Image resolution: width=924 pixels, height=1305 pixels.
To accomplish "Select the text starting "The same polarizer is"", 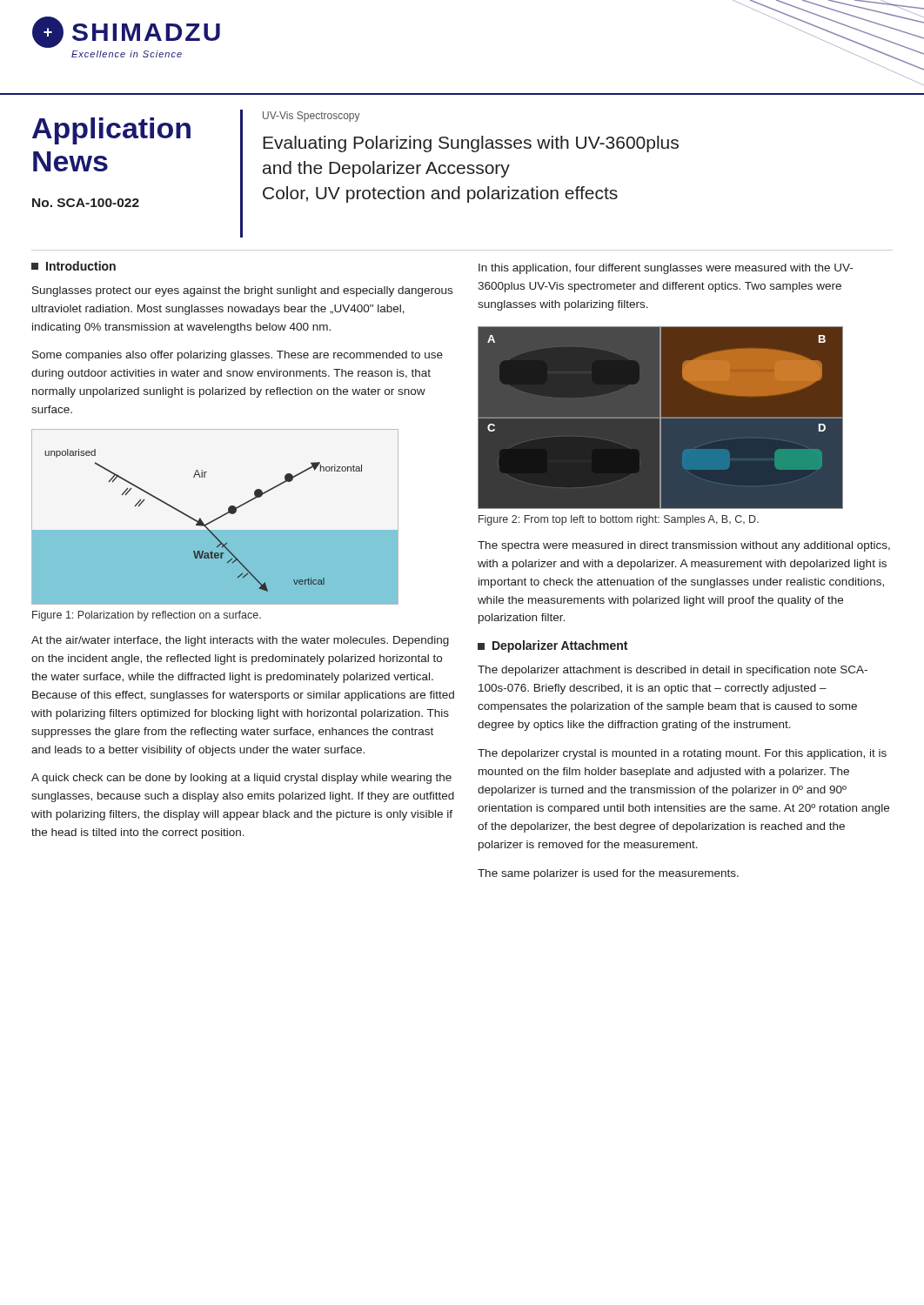I will click(x=608, y=873).
